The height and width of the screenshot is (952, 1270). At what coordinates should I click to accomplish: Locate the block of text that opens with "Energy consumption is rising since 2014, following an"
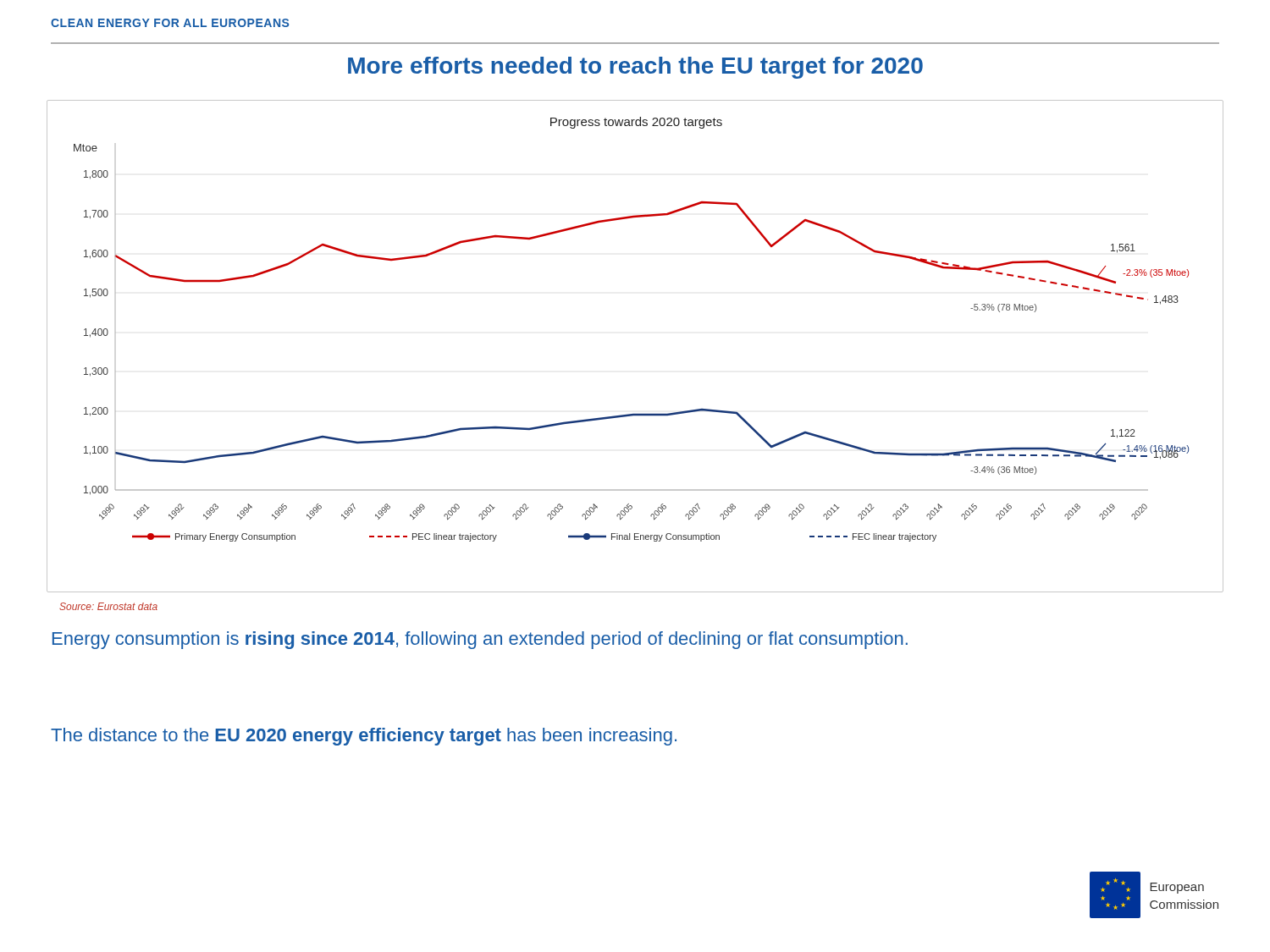pos(480,639)
